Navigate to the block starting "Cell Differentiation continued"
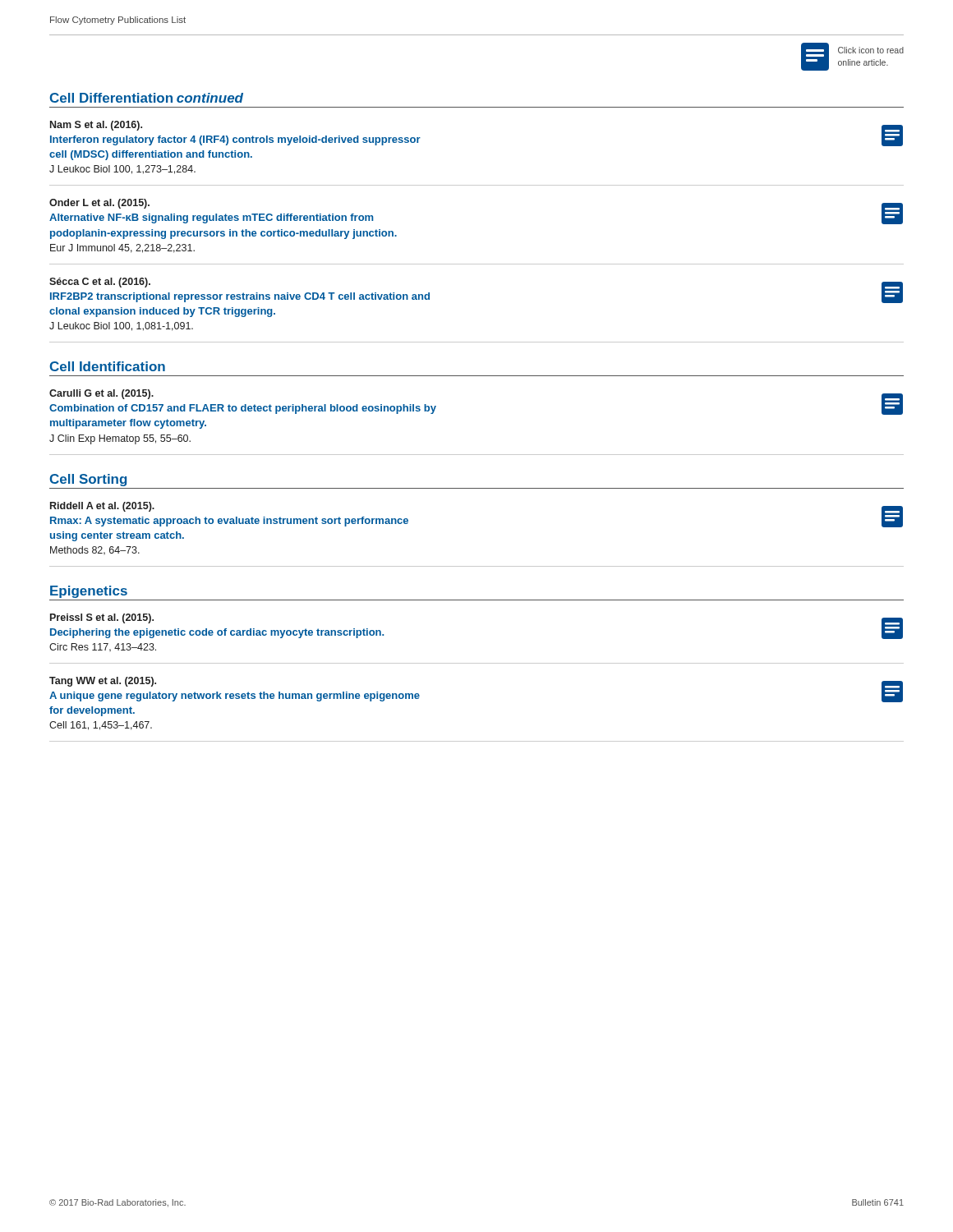Image resolution: width=953 pixels, height=1232 pixels. (146, 98)
